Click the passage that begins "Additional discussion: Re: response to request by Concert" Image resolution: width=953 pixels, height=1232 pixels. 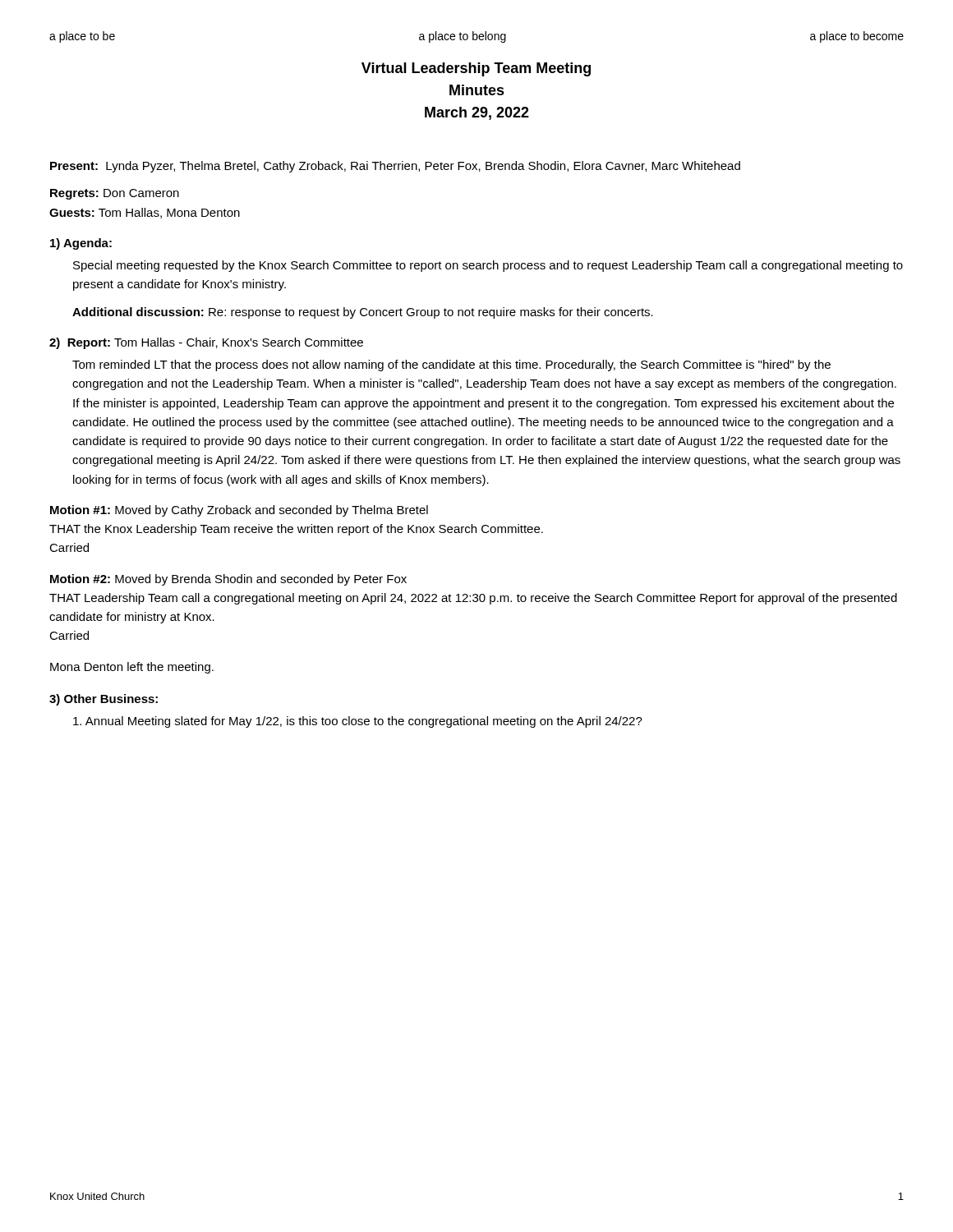pyautogui.click(x=363, y=311)
